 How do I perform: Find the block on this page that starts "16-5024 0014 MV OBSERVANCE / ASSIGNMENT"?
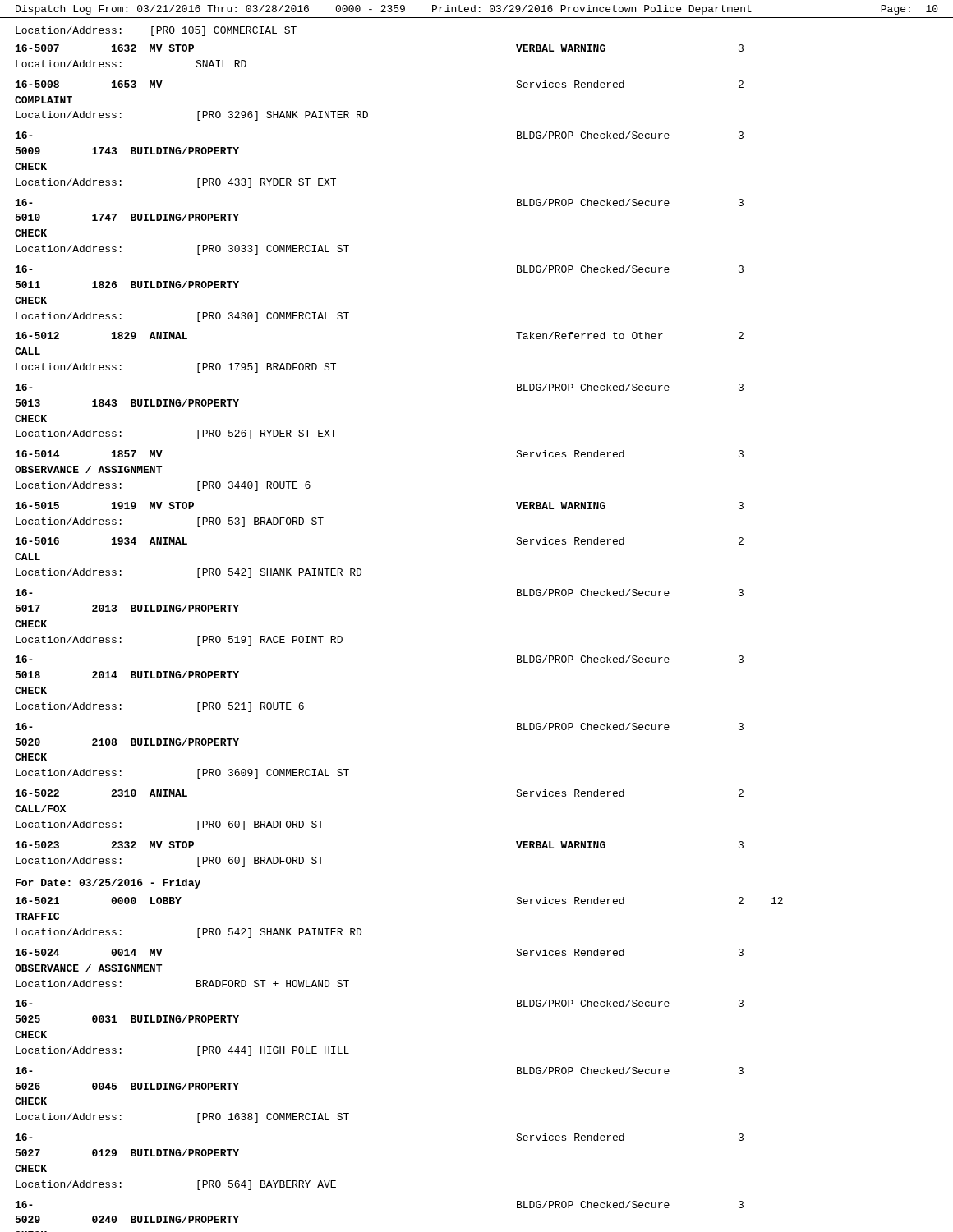37,952
